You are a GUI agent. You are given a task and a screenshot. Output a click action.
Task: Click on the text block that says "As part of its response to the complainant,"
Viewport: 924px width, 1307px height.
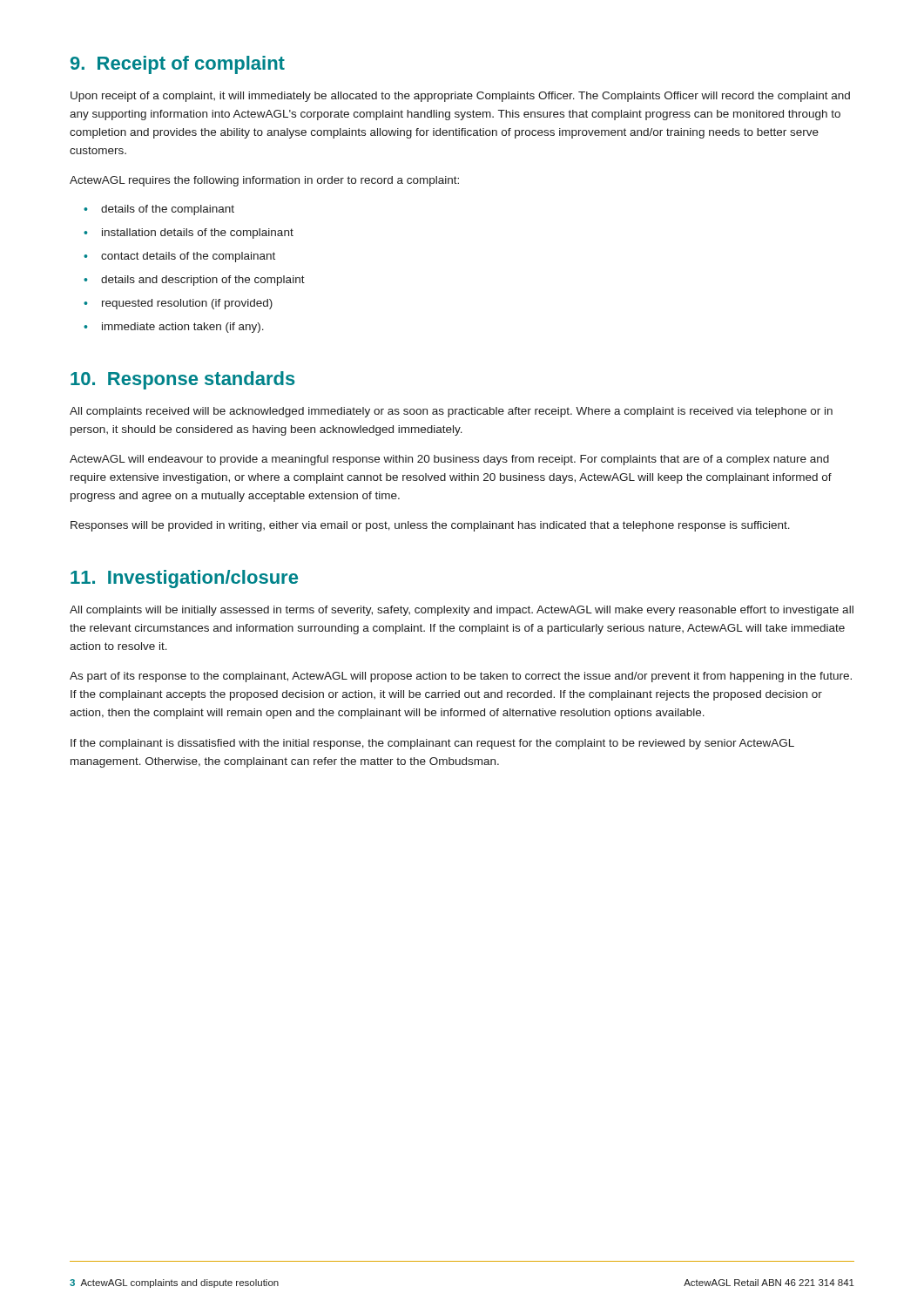(462, 695)
